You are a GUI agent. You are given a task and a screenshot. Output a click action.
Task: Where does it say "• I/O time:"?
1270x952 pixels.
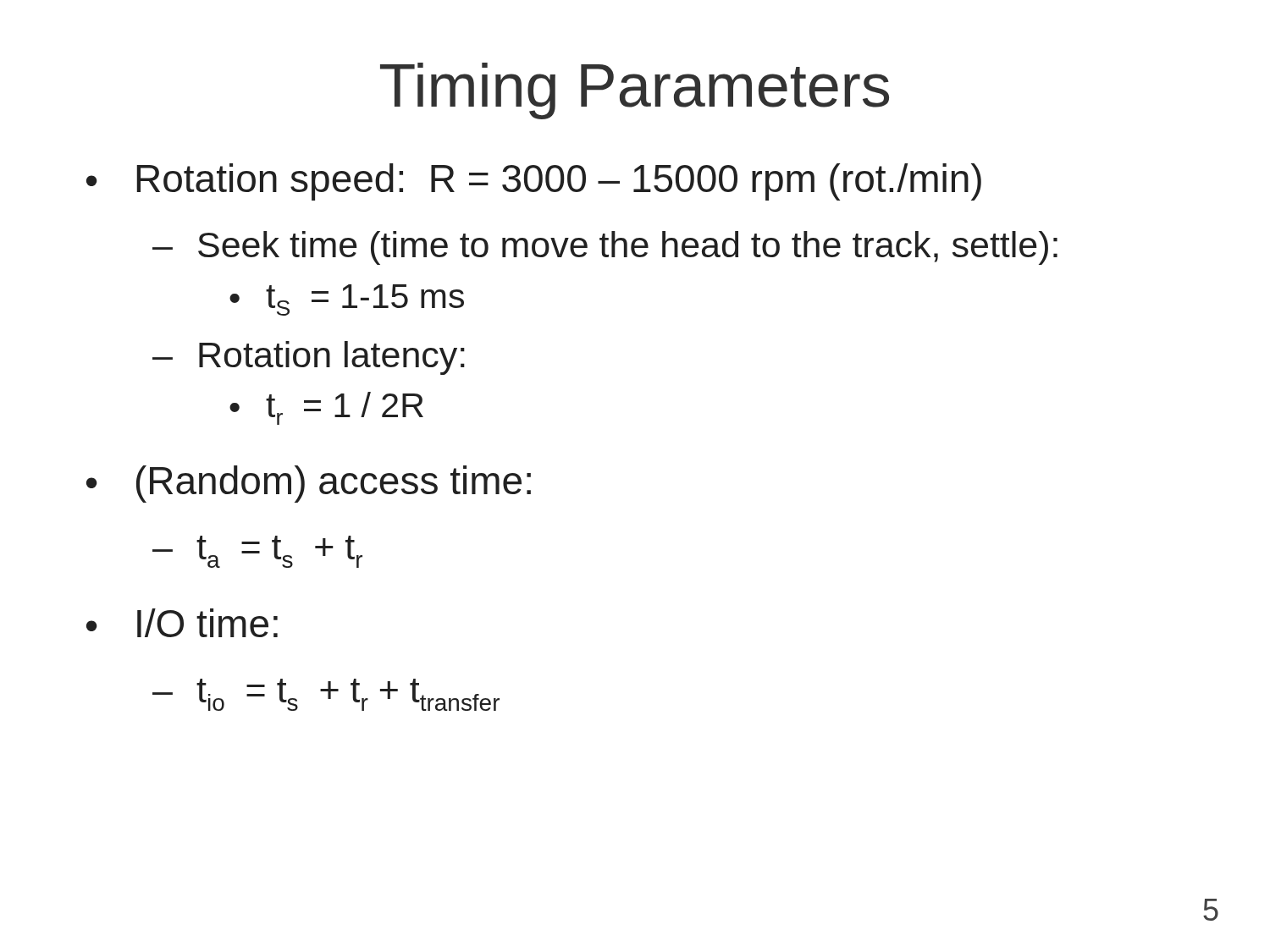coord(183,625)
